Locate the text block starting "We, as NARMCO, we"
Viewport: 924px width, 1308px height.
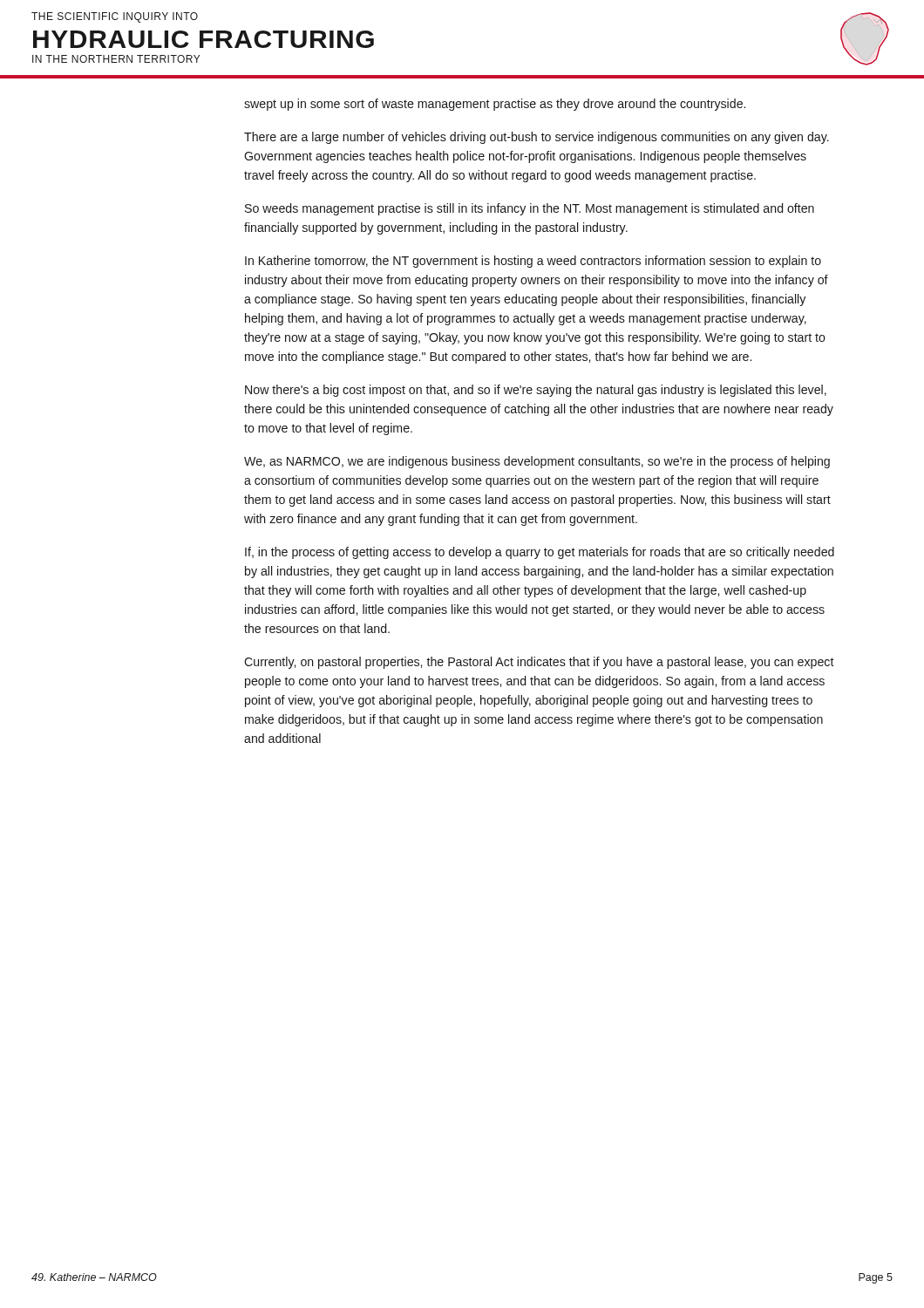coord(540,490)
